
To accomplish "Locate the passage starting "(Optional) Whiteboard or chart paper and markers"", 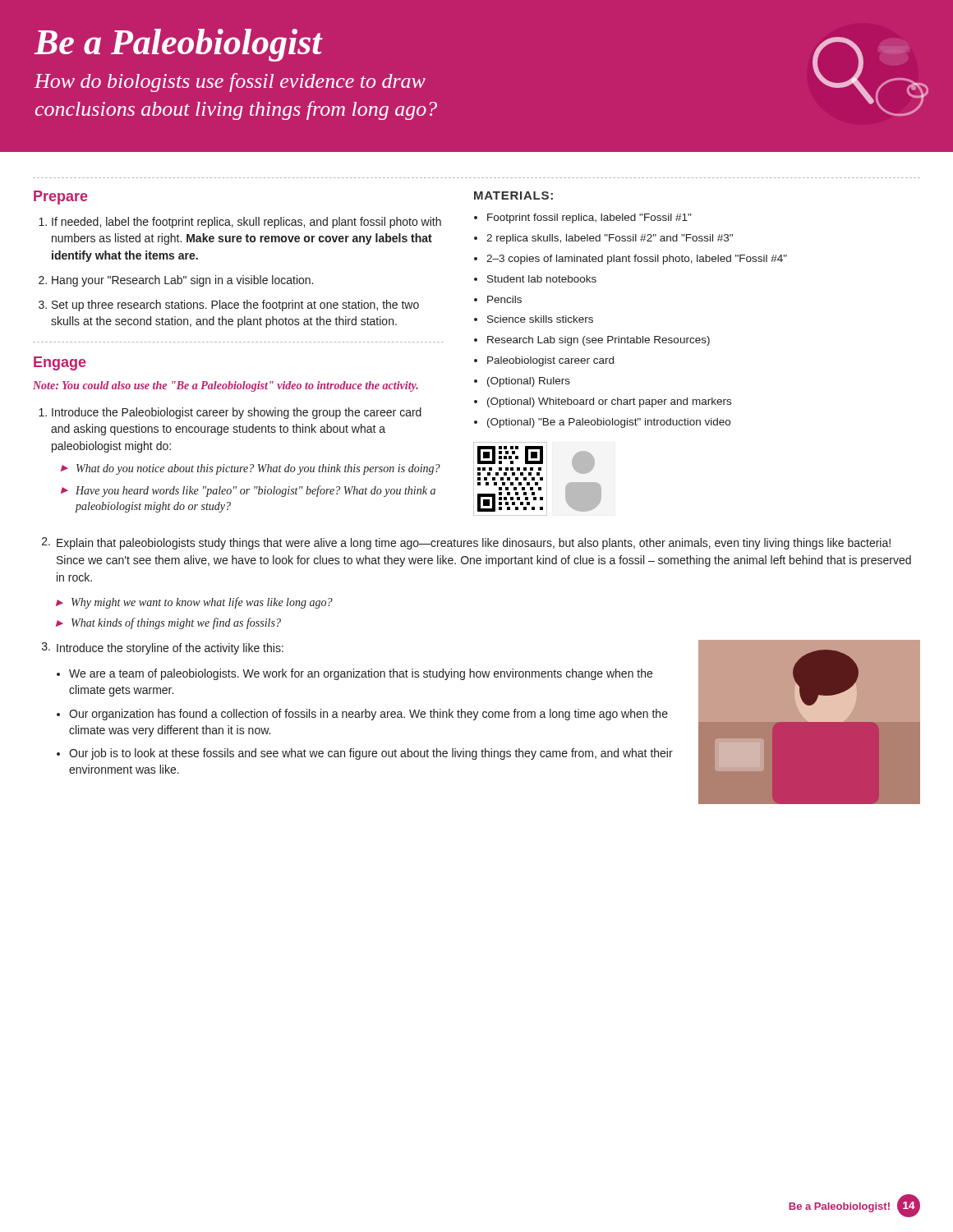I will click(703, 402).
